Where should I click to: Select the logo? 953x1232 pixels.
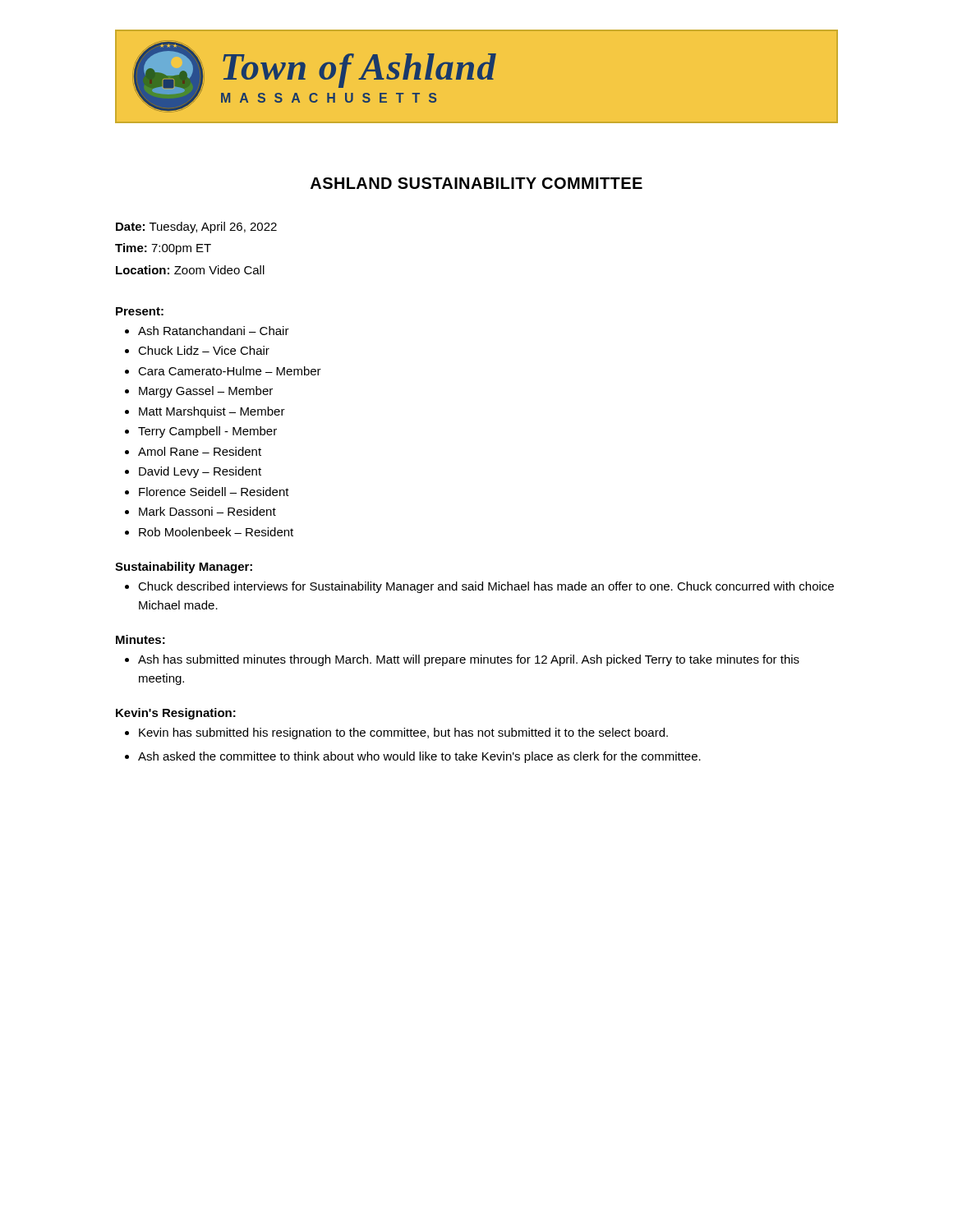[x=476, y=76]
